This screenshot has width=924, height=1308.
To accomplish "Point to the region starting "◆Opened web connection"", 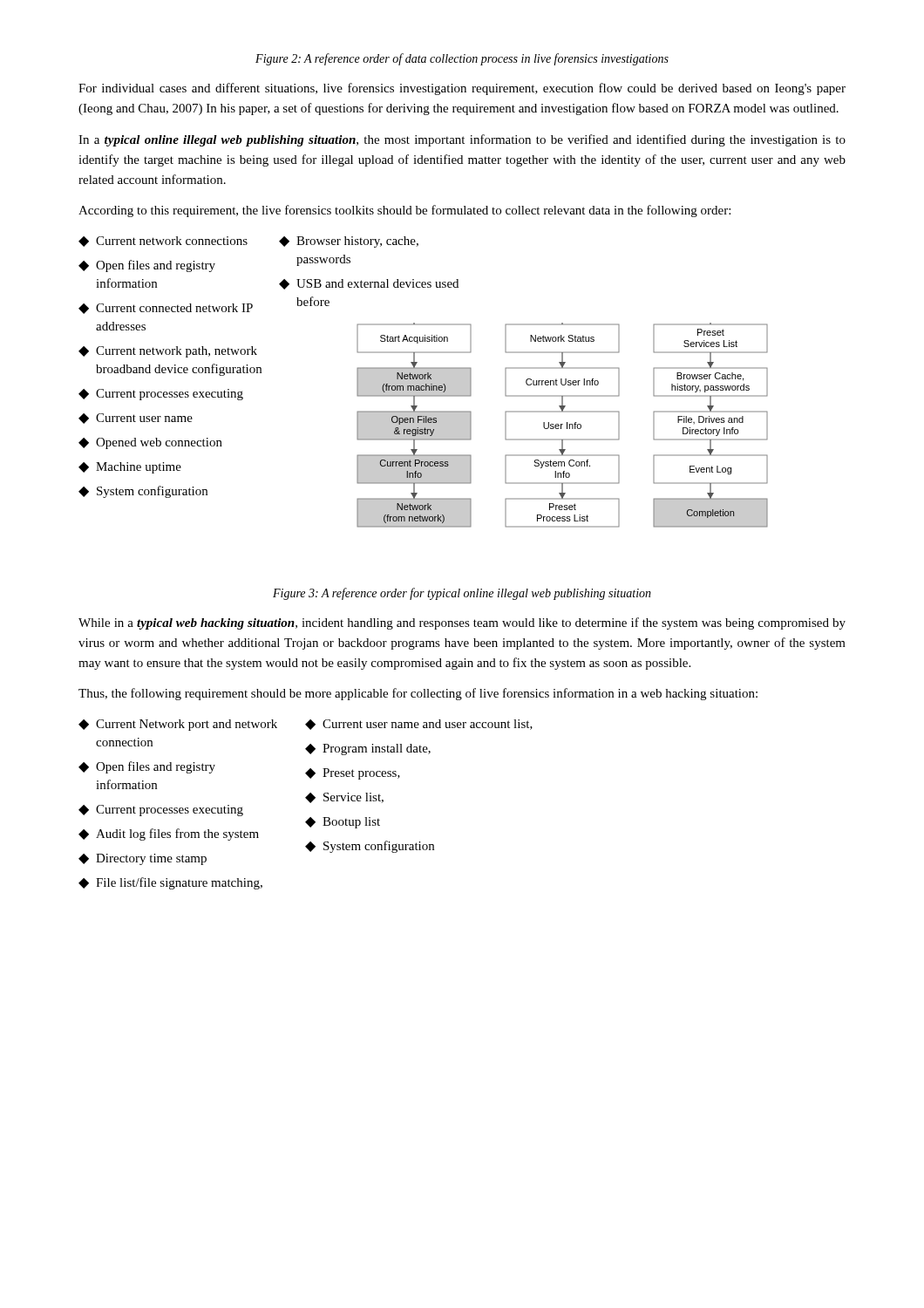I will (179, 442).
